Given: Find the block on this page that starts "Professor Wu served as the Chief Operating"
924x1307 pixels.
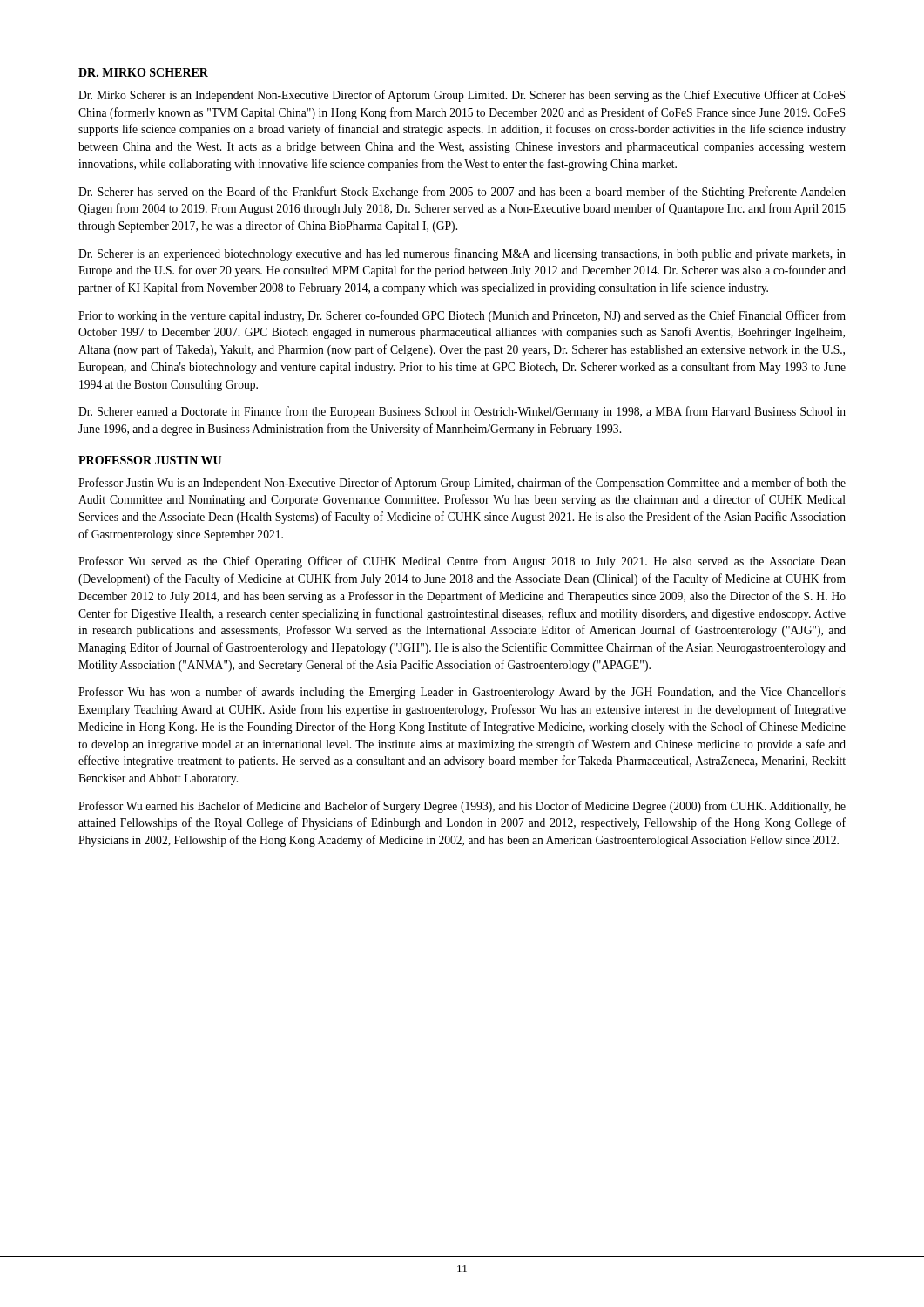Looking at the screenshot, I should coord(462,614).
